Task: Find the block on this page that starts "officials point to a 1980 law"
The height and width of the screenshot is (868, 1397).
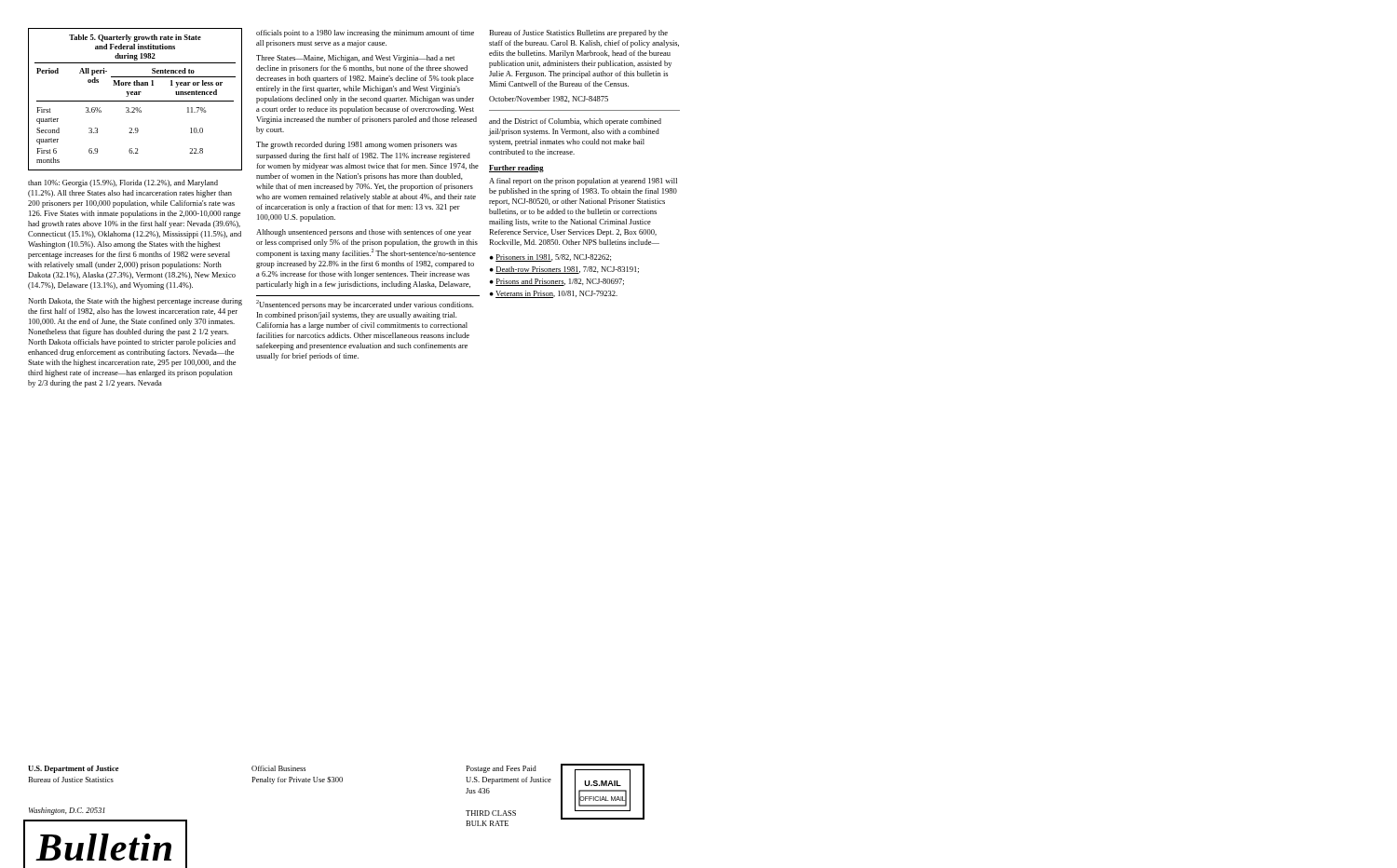Action: [368, 159]
